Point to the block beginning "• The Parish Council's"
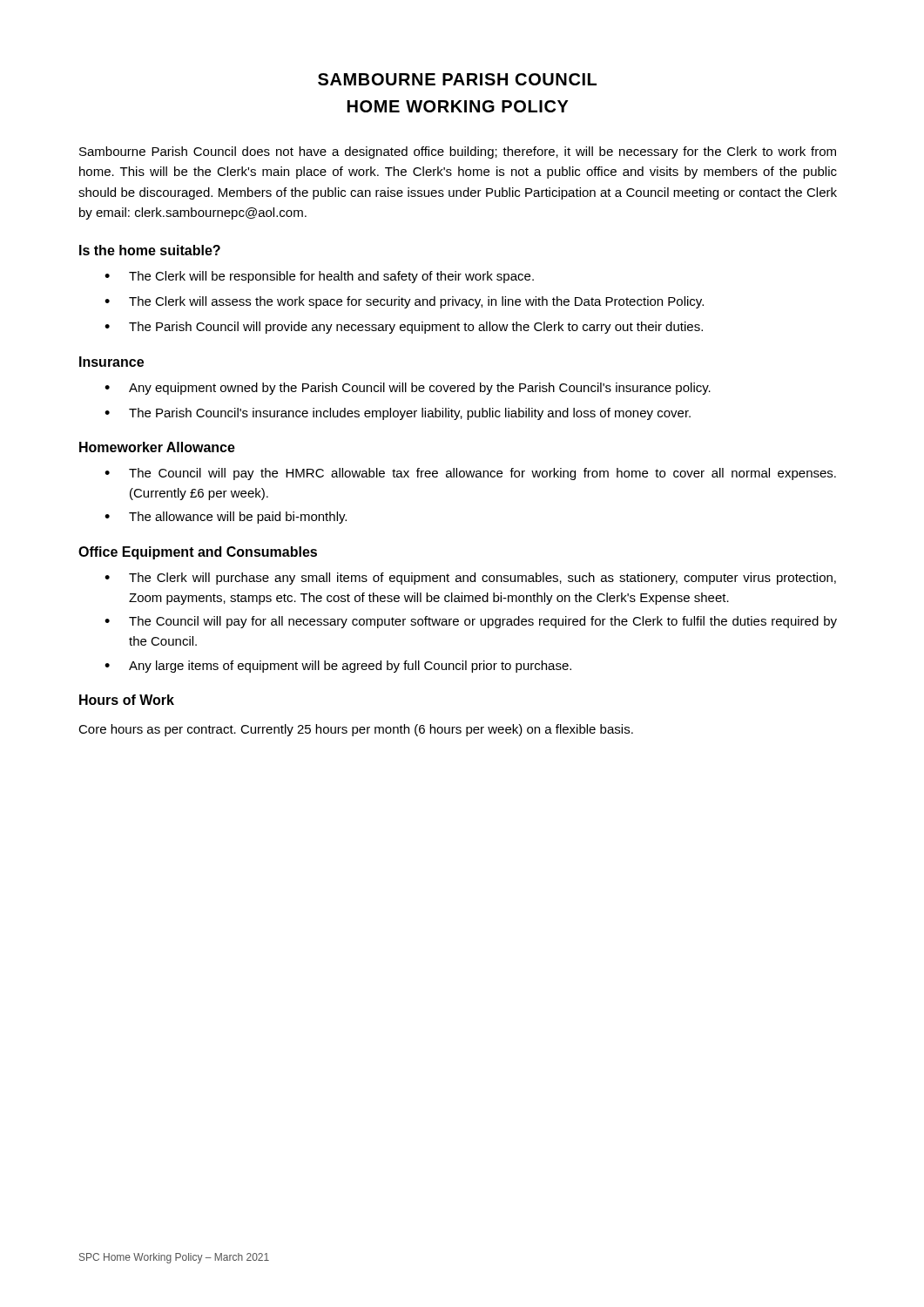This screenshot has height=1307, width=924. click(471, 413)
